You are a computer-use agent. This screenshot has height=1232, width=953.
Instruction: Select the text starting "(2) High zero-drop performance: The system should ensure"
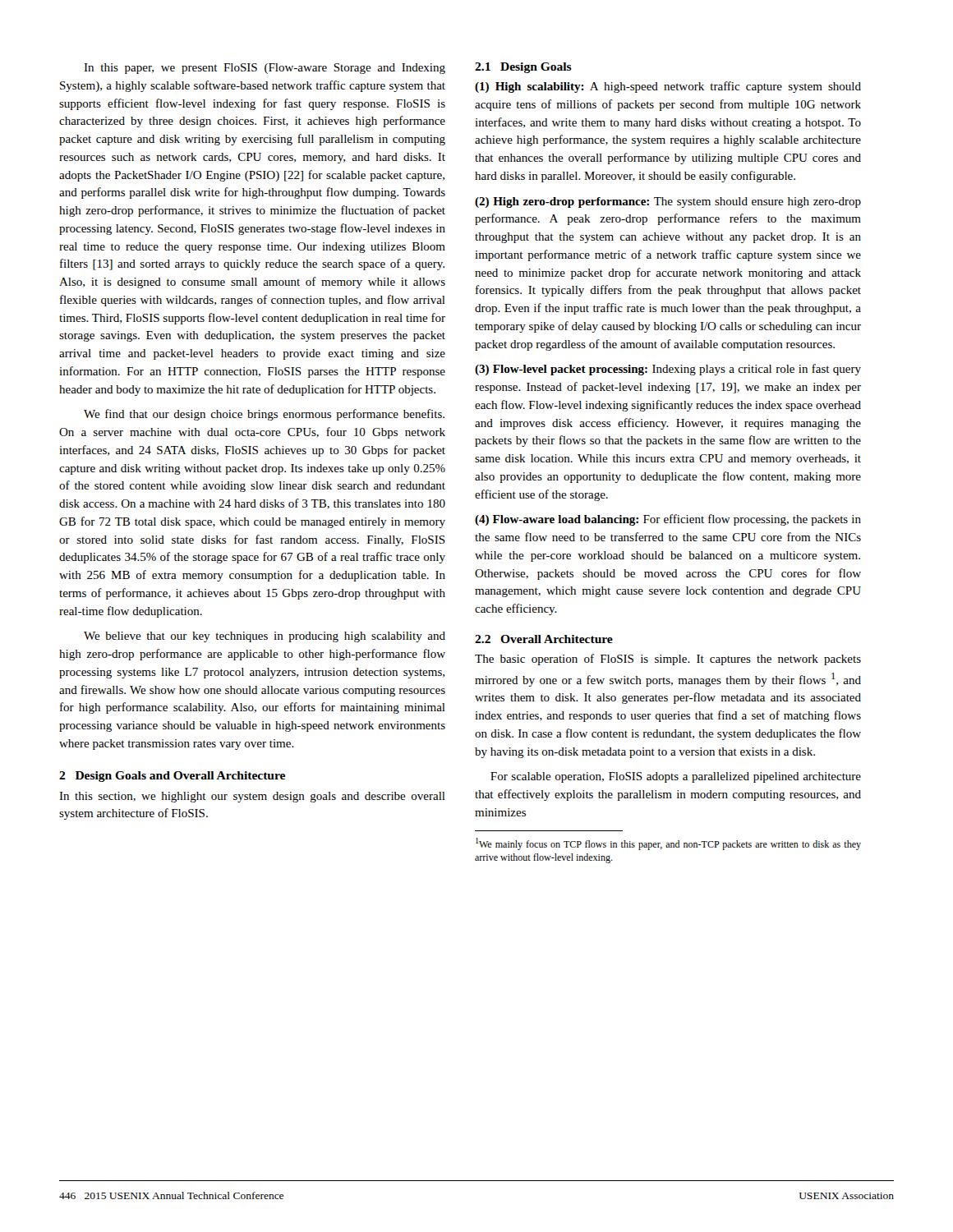pos(668,273)
